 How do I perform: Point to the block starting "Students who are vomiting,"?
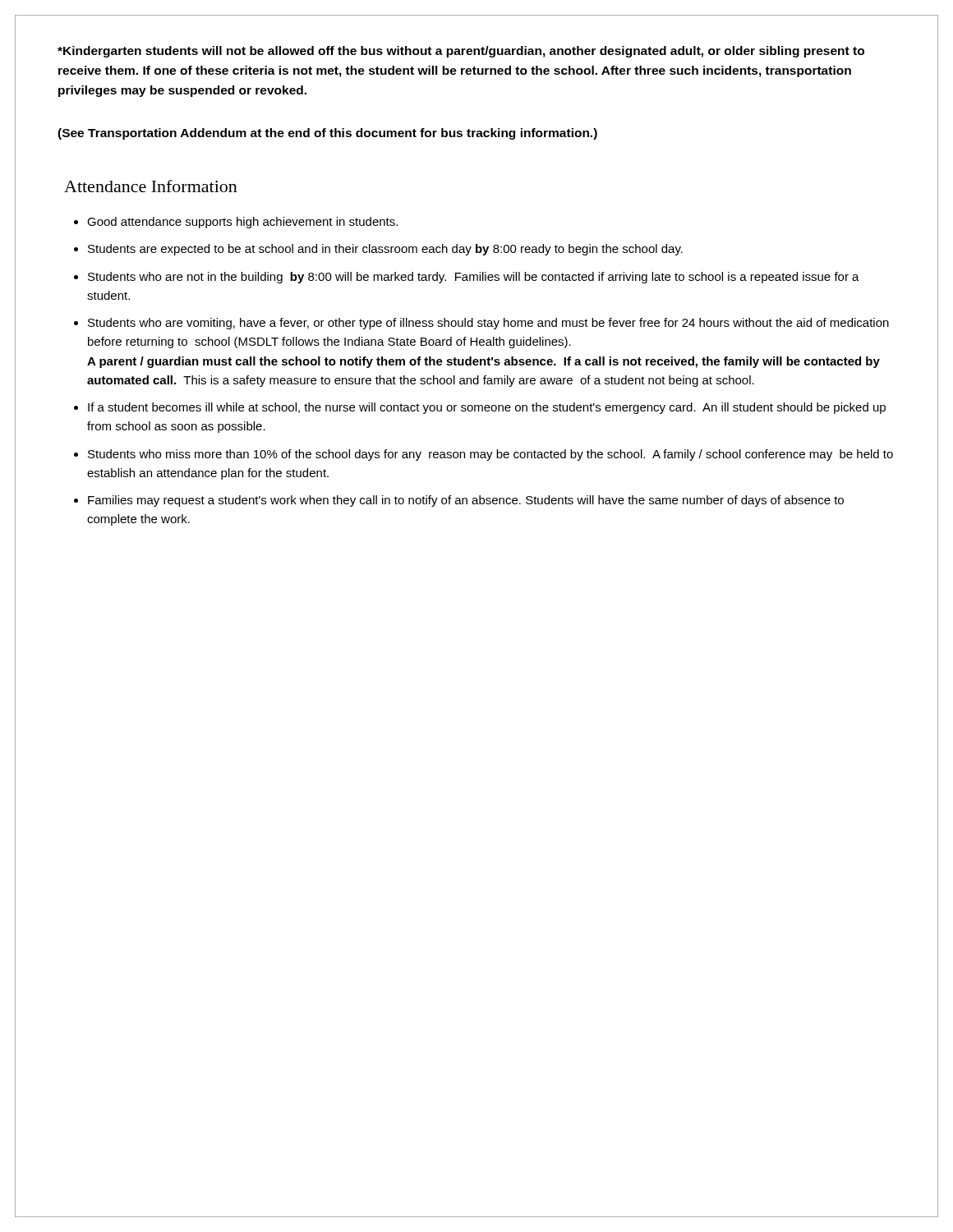pyautogui.click(x=488, y=351)
